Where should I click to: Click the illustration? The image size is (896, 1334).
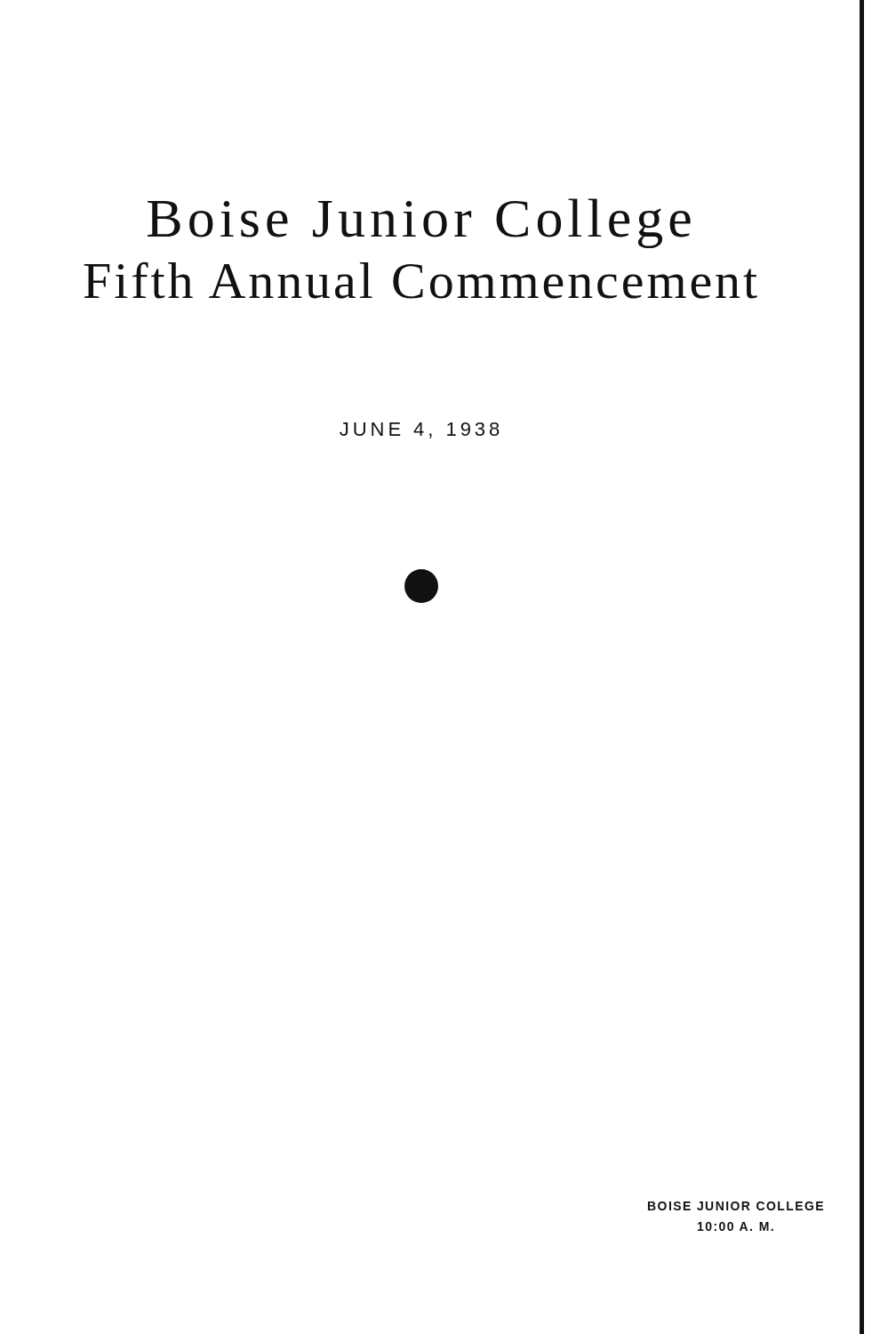coord(421,588)
